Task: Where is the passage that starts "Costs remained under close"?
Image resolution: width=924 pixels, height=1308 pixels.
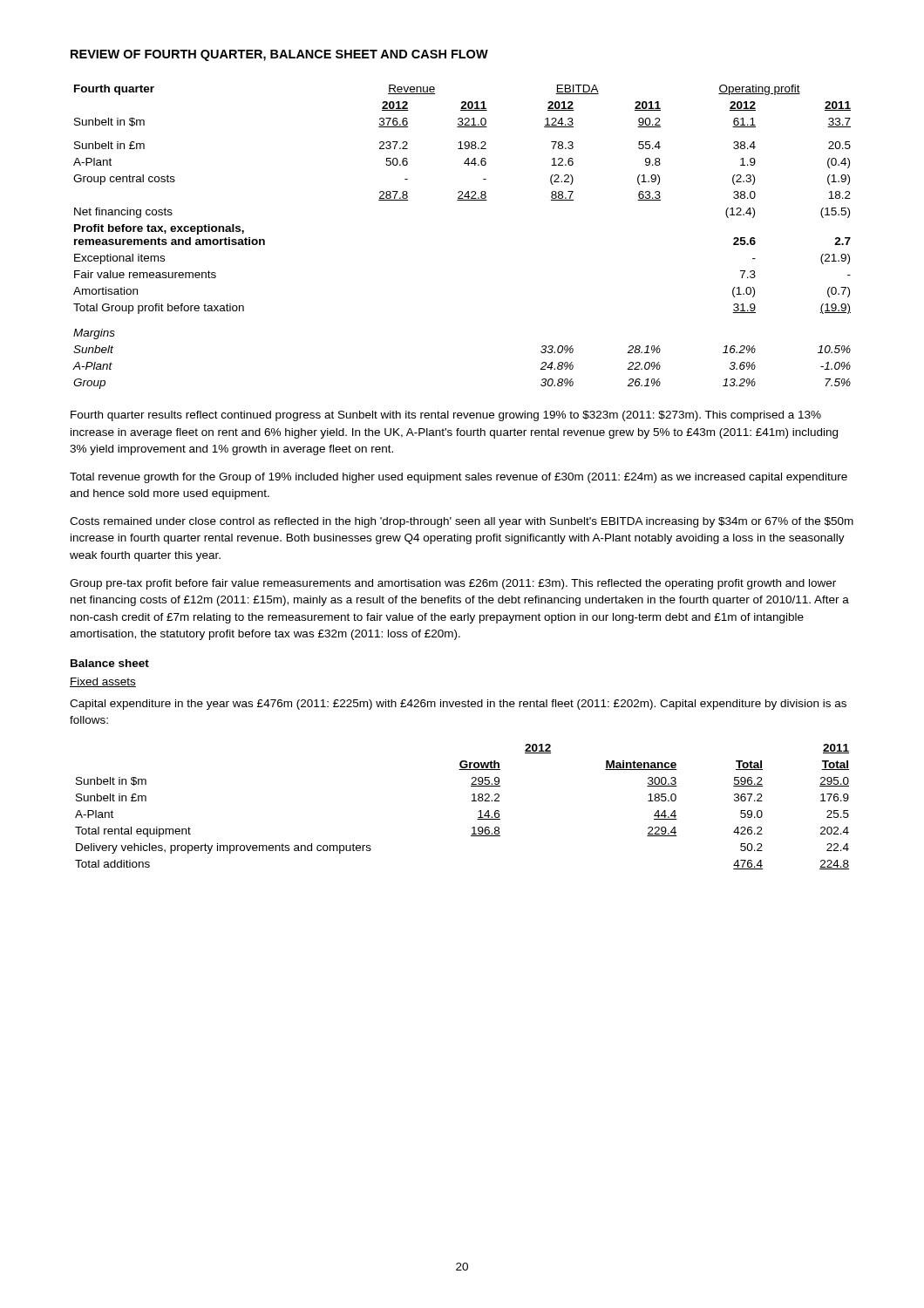Action: point(462,538)
